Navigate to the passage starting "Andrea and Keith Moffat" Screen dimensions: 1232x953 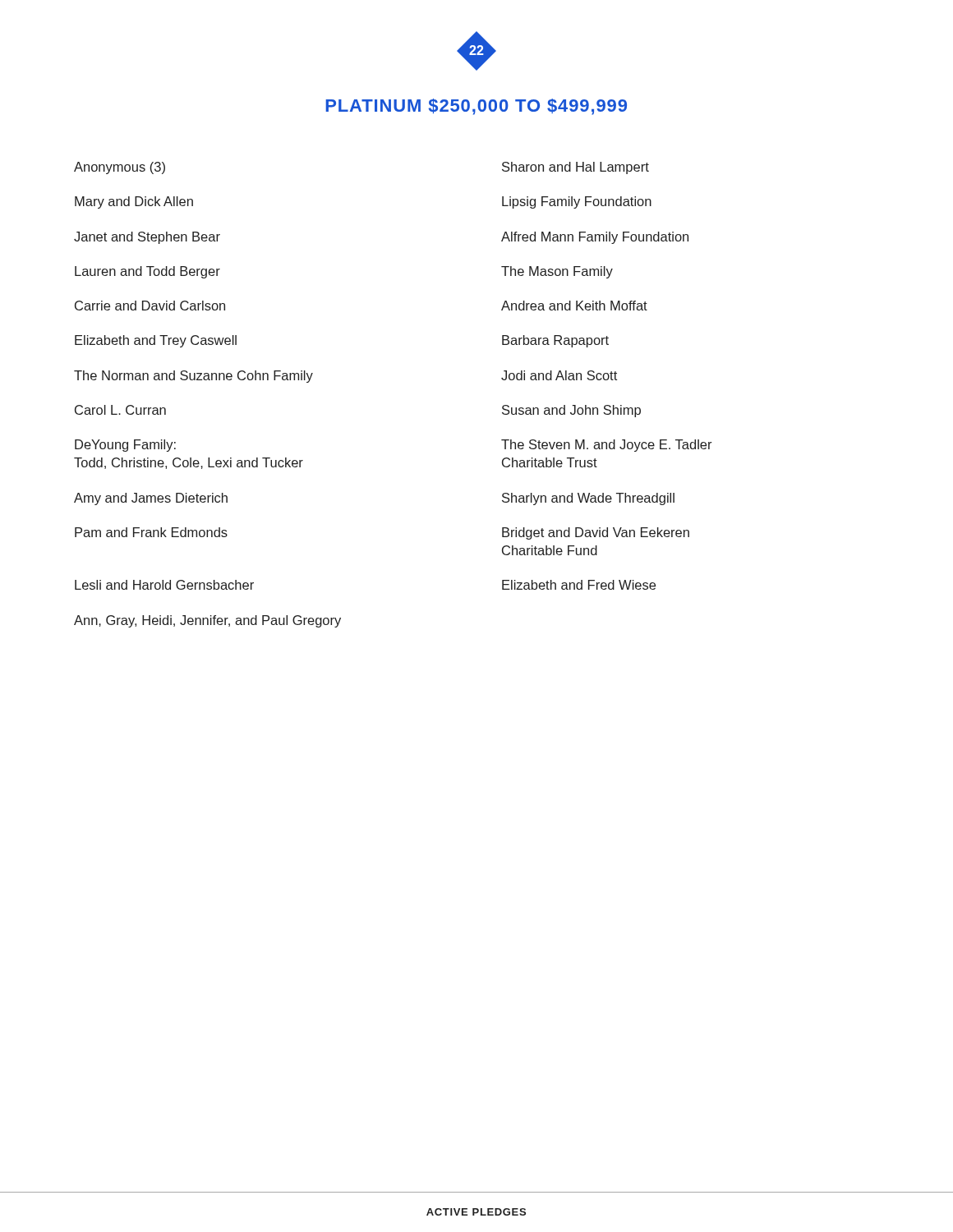[x=574, y=306]
